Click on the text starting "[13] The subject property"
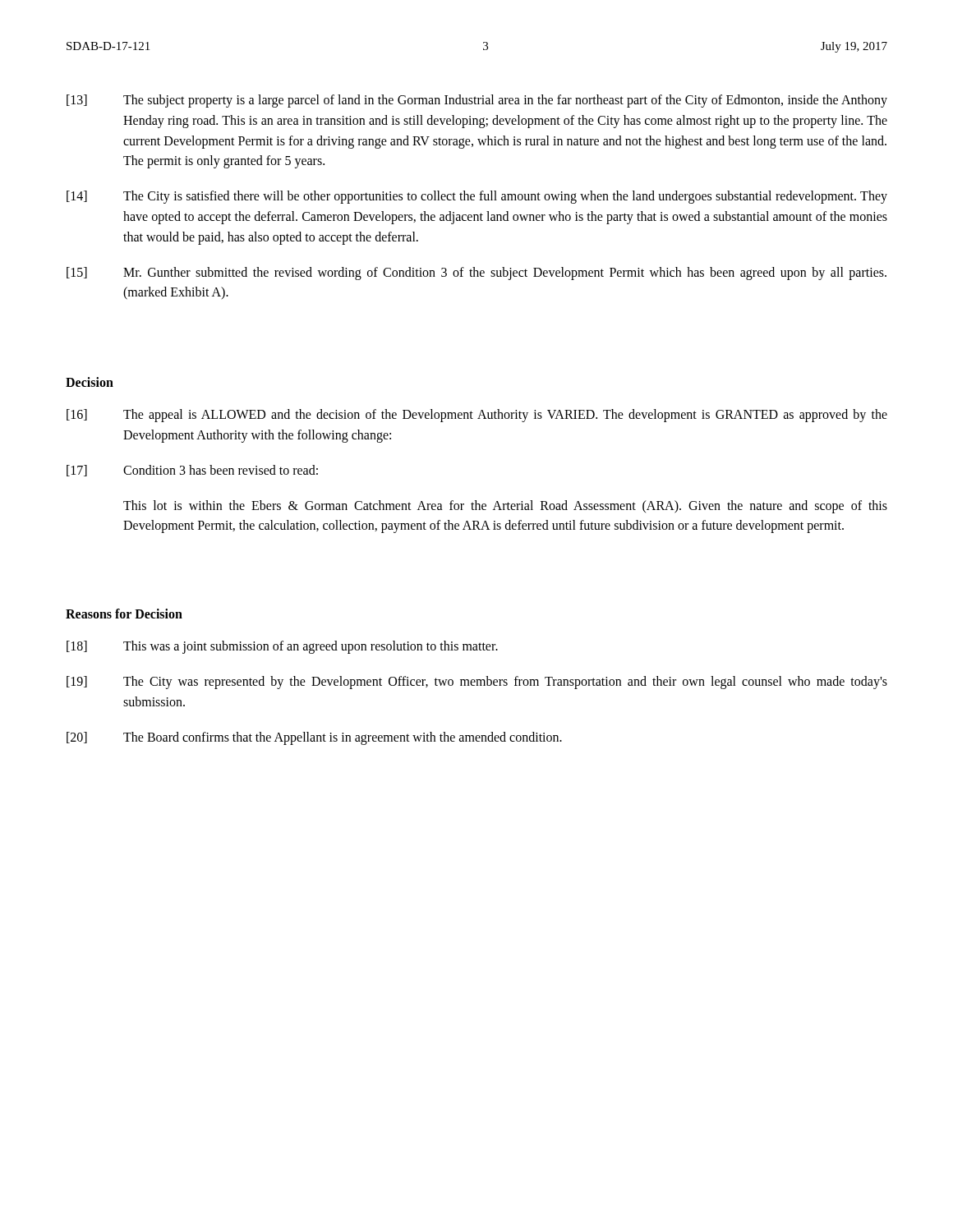 (x=476, y=131)
